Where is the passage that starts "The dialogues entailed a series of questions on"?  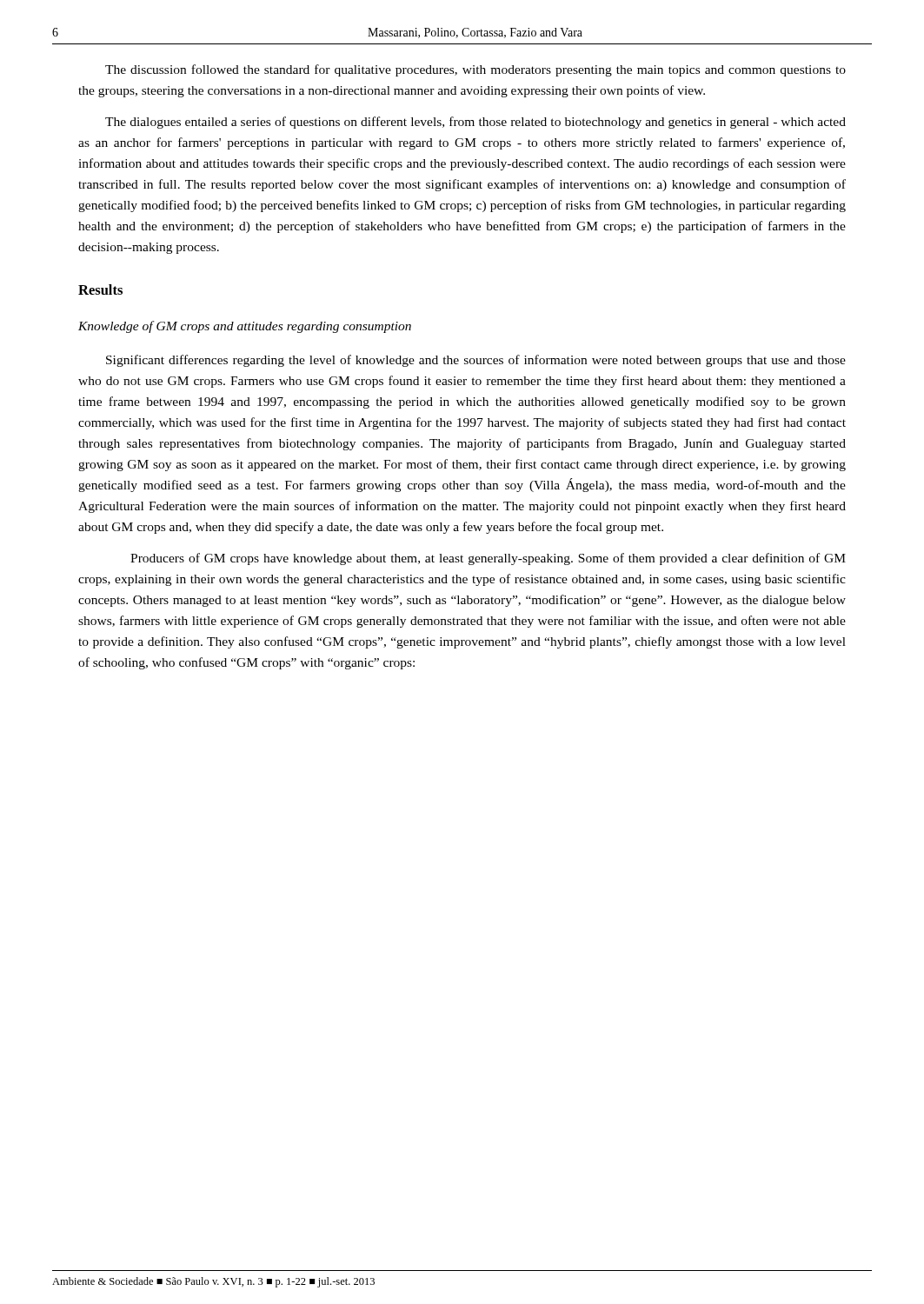point(462,184)
